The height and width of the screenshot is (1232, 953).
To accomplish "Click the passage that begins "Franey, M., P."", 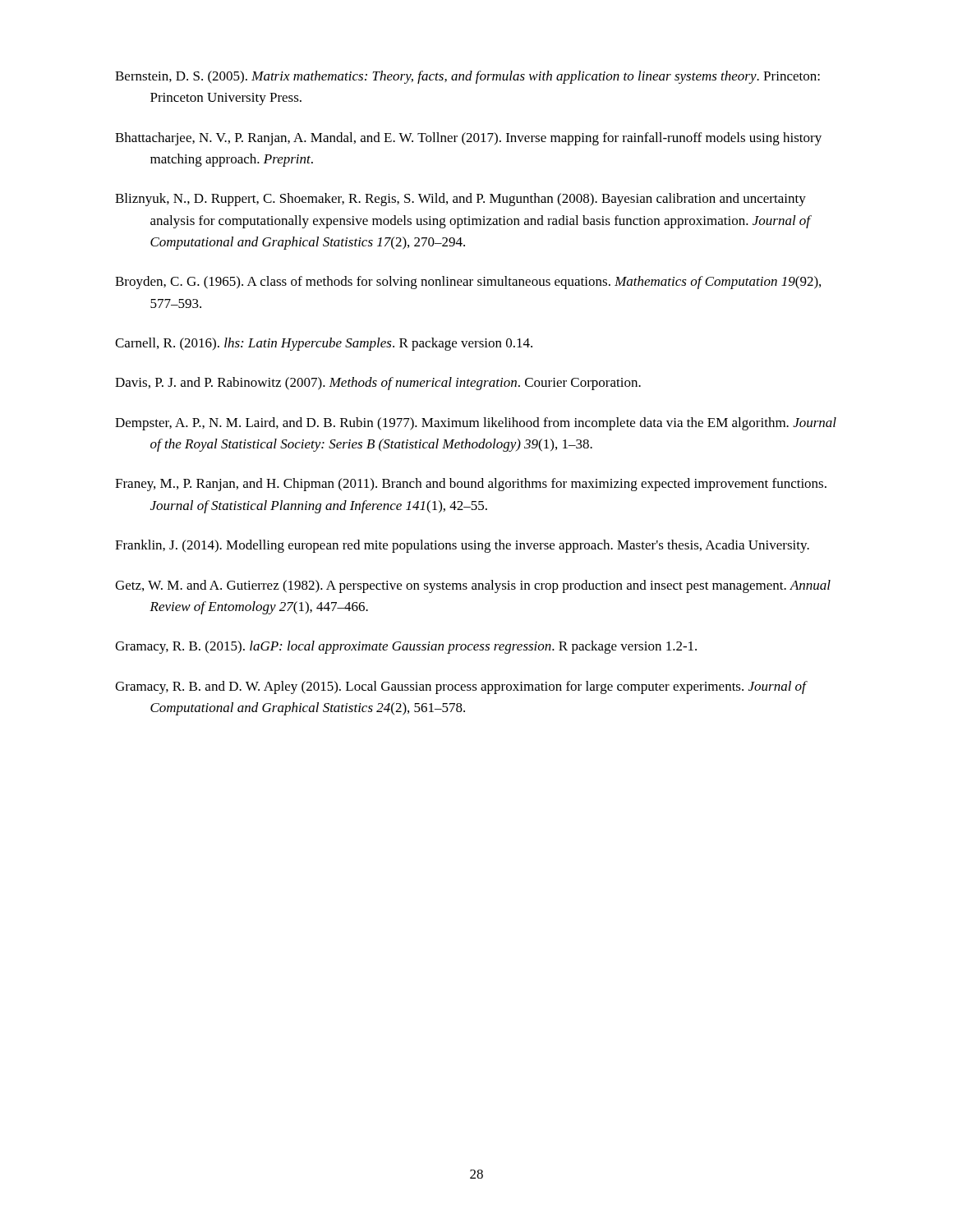I will pyautogui.click(x=471, y=495).
